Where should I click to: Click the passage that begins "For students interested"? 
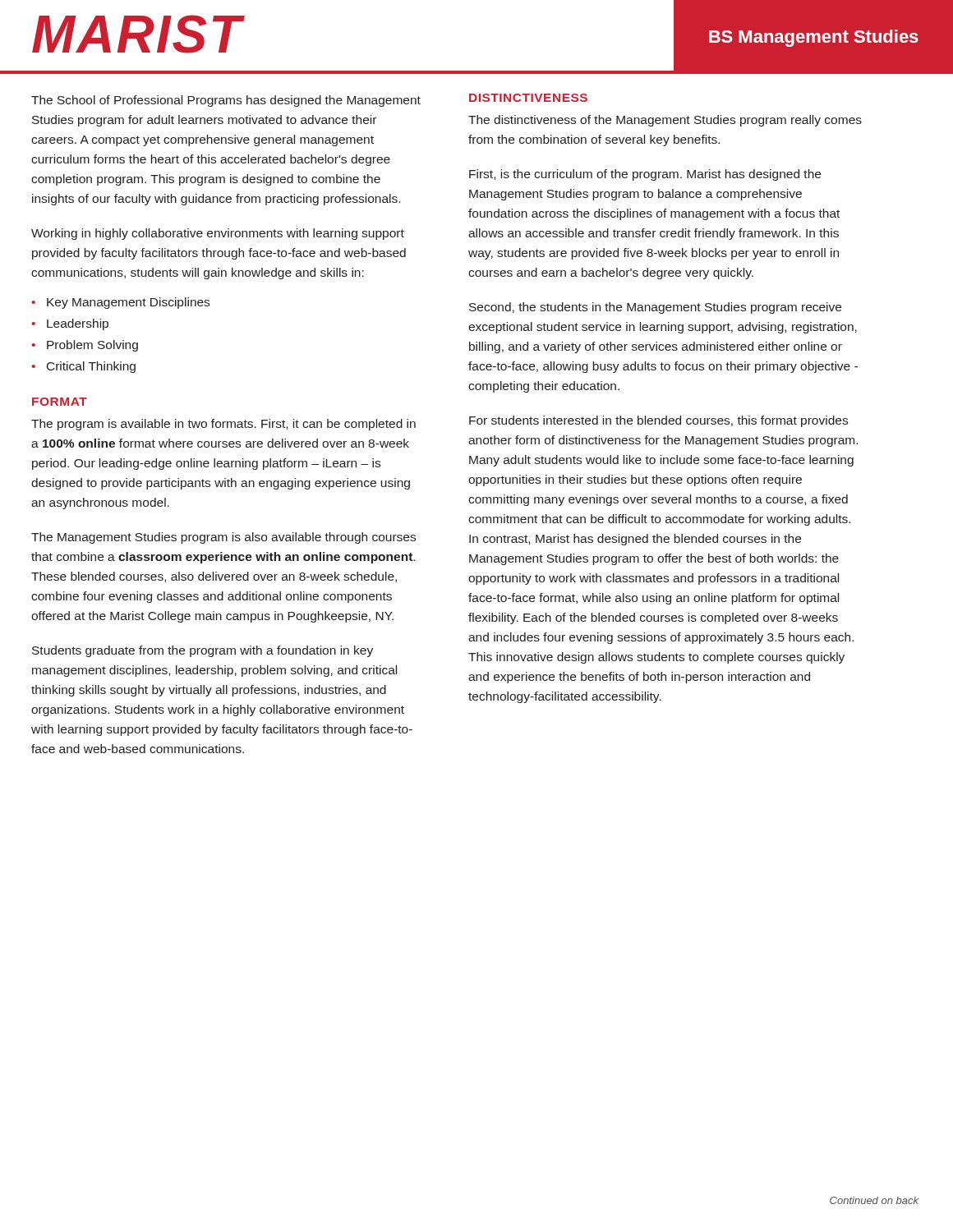point(664,558)
